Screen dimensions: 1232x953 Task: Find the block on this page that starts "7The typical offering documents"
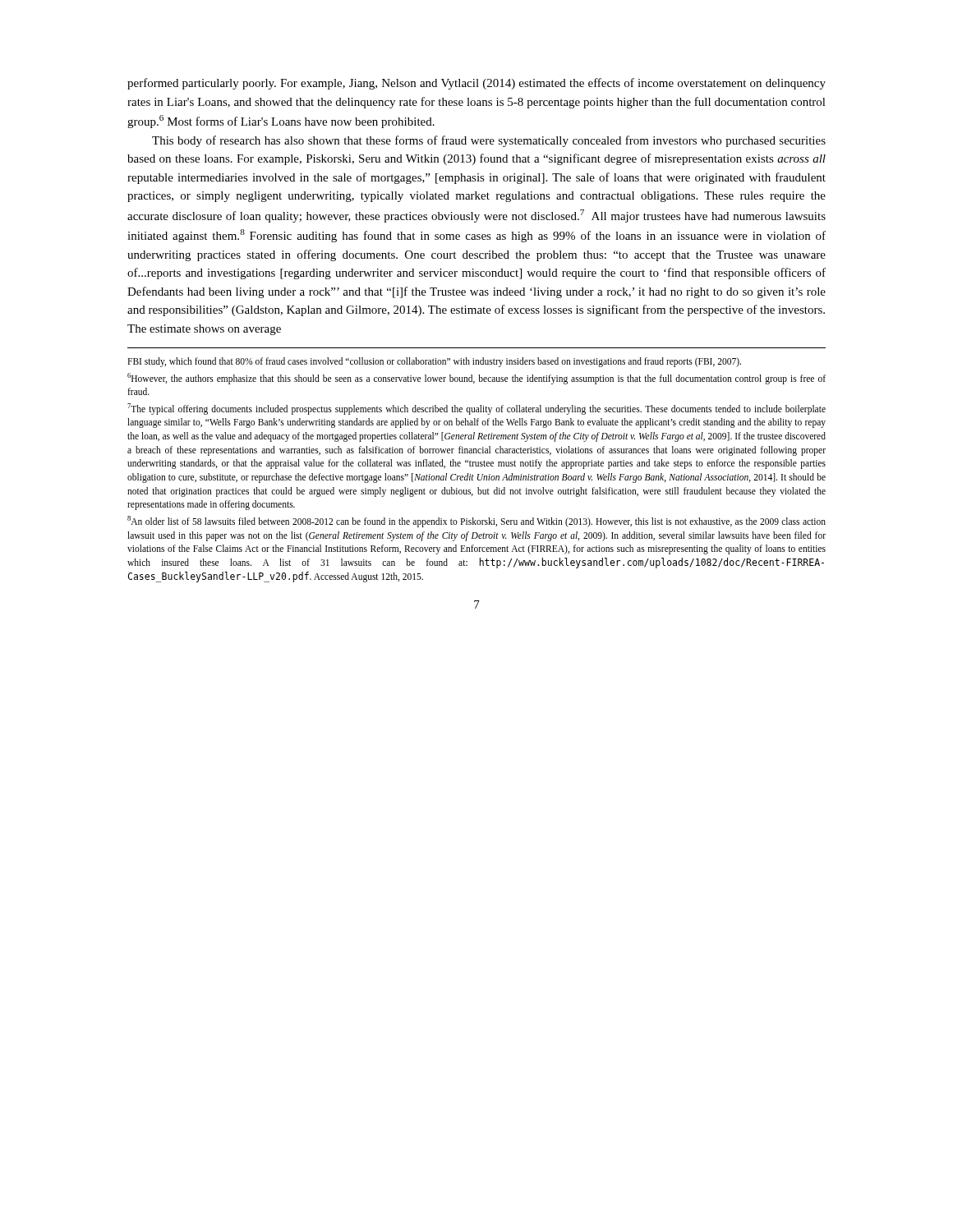(x=476, y=456)
